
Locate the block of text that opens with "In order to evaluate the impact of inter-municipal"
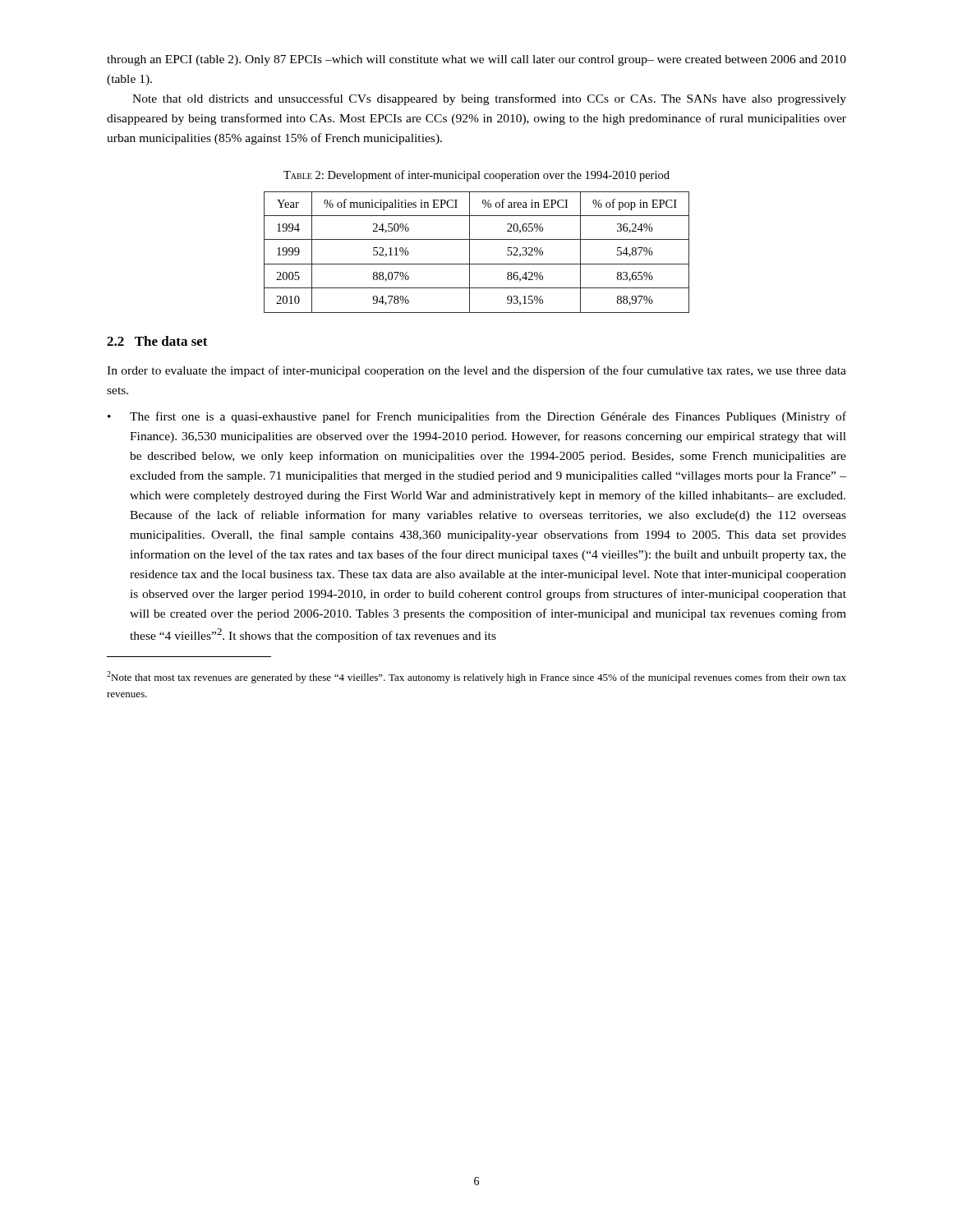coord(476,380)
